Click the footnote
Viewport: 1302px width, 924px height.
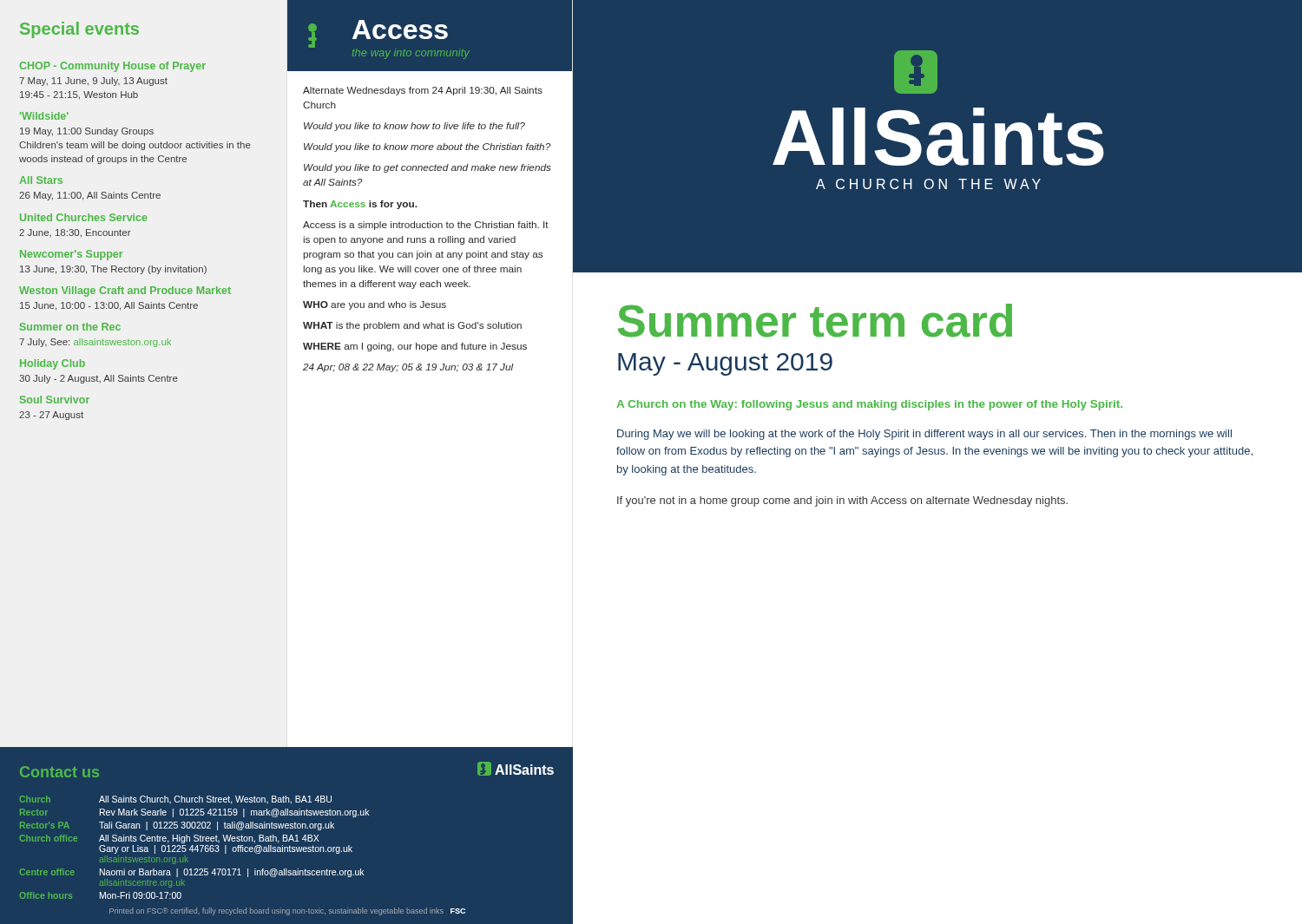click(x=287, y=911)
